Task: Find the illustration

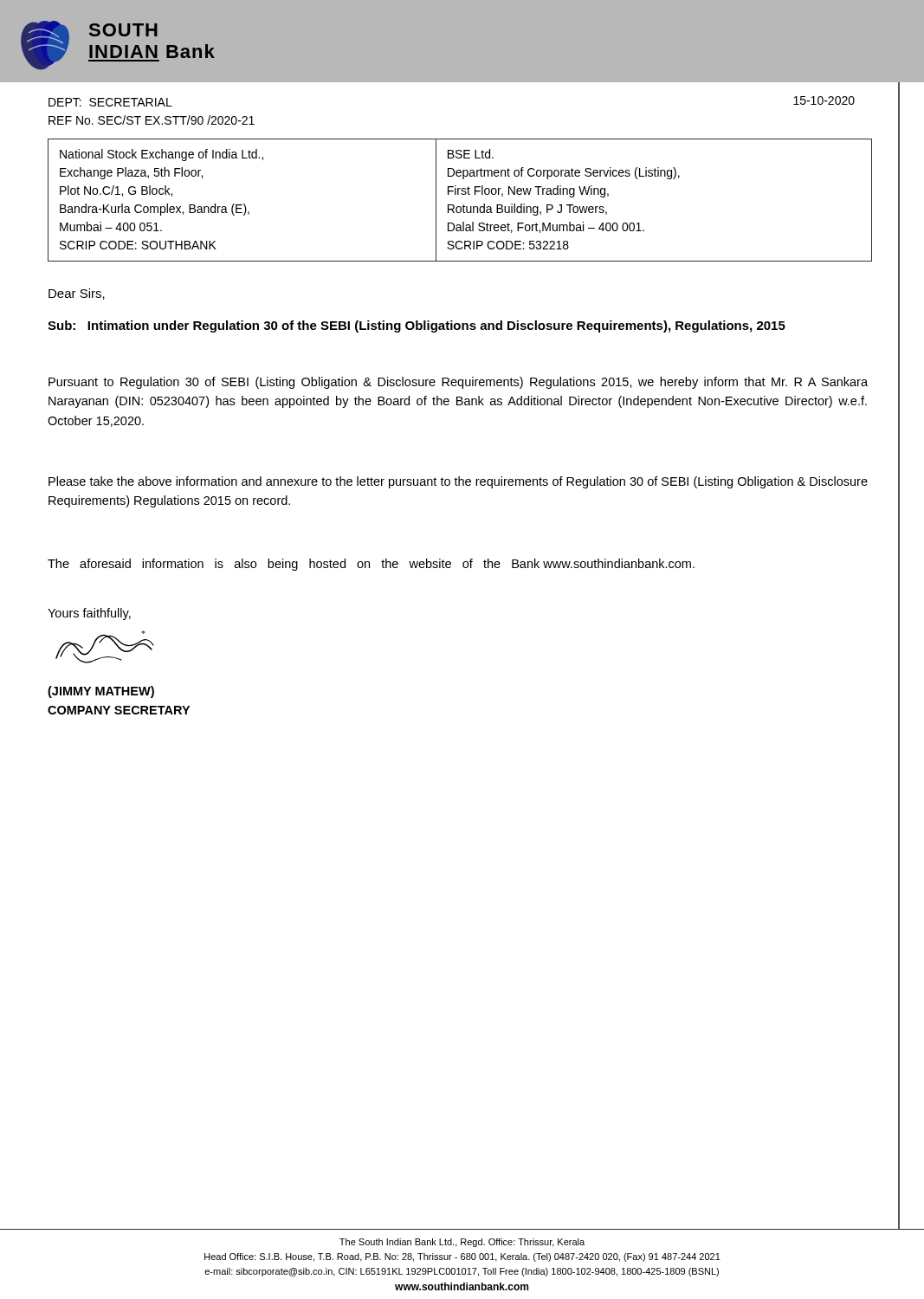Action: 104,651
